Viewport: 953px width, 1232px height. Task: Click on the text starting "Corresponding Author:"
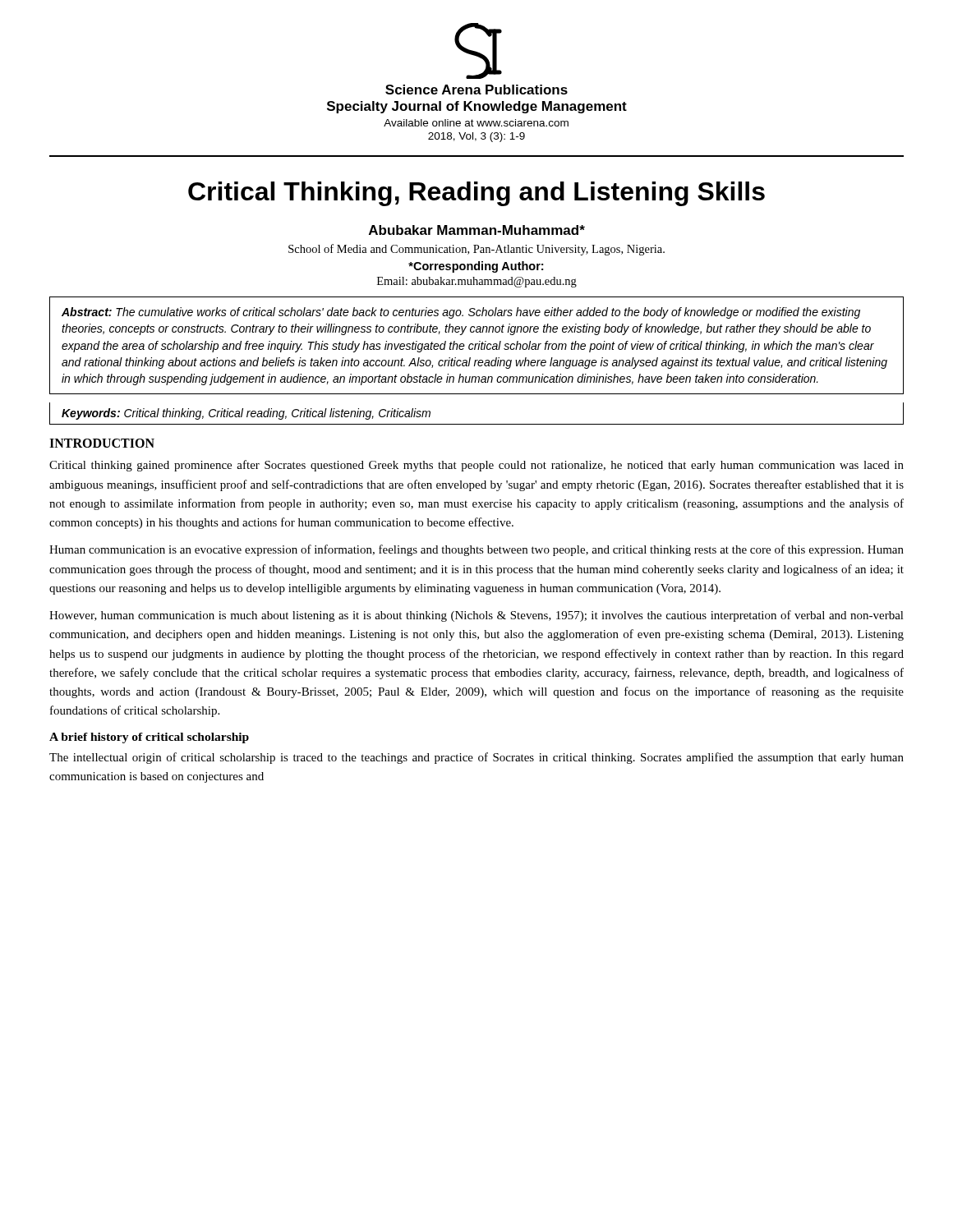pyautogui.click(x=476, y=266)
